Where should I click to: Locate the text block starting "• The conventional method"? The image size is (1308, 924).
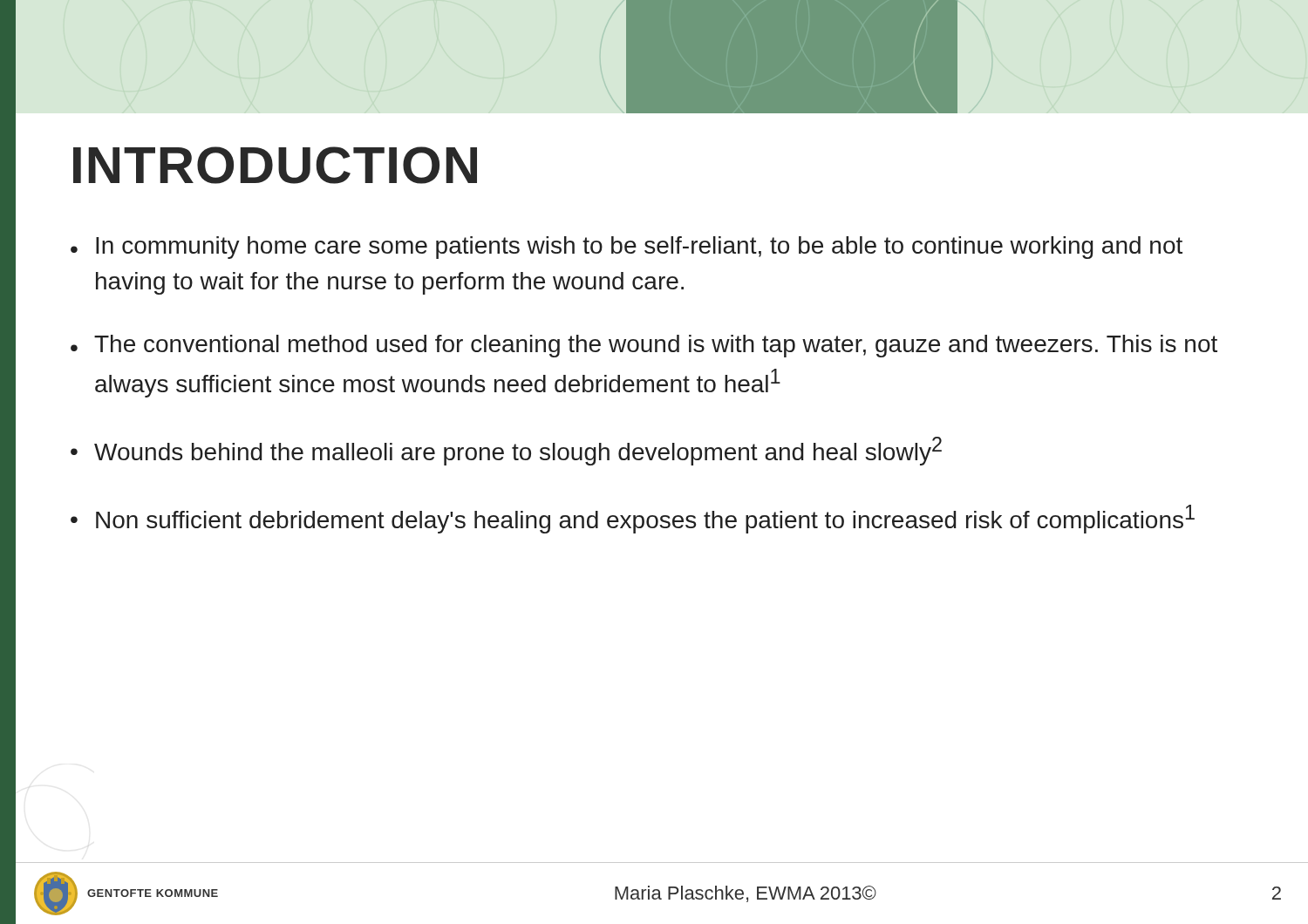point(663,365)
